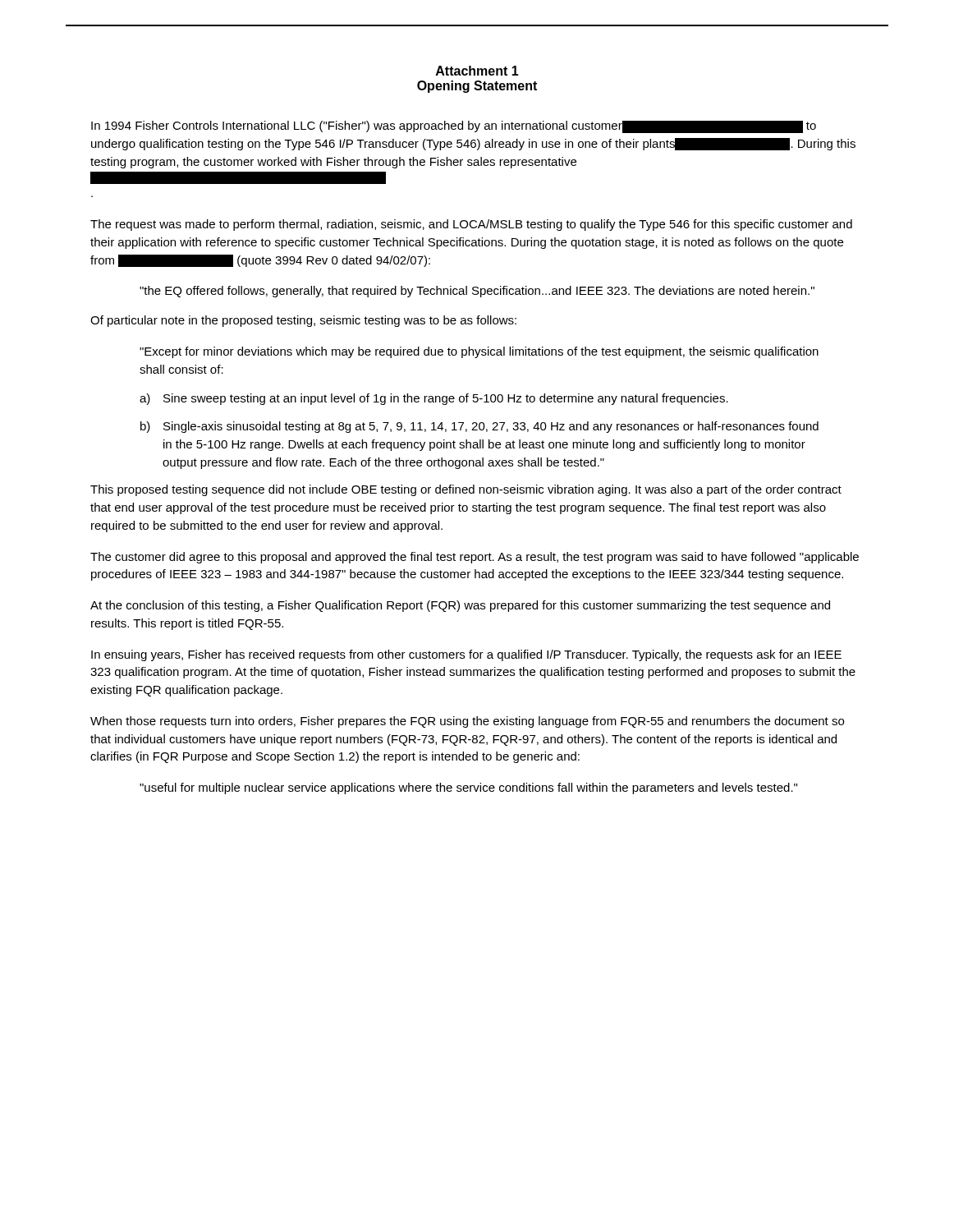Point to the block starting "In 1994 Fisher Controls International LLC ("Fisher")"

[473, 159]
